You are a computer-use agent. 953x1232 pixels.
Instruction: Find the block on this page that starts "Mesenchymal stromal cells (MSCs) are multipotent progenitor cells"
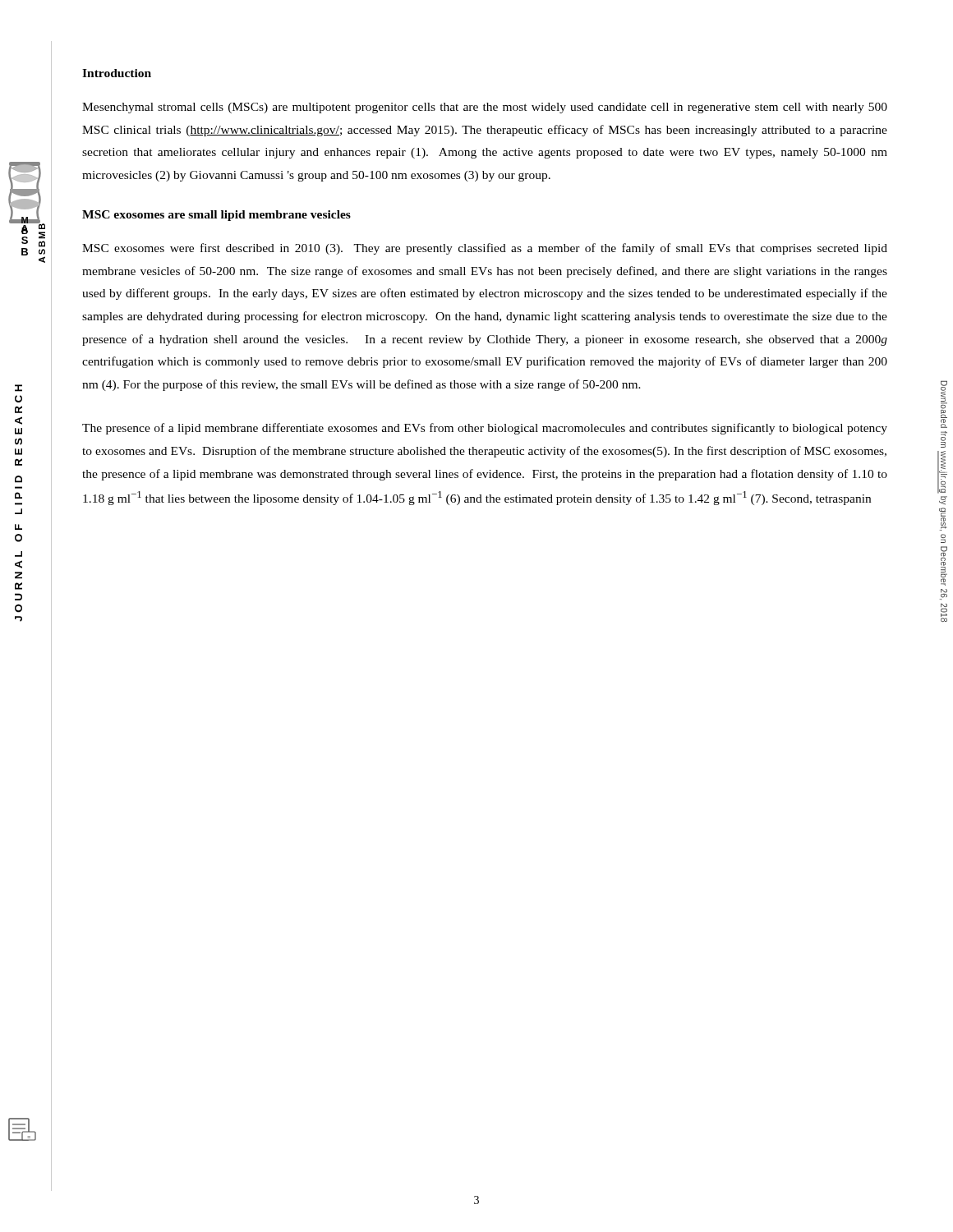(x=485, y=140)
